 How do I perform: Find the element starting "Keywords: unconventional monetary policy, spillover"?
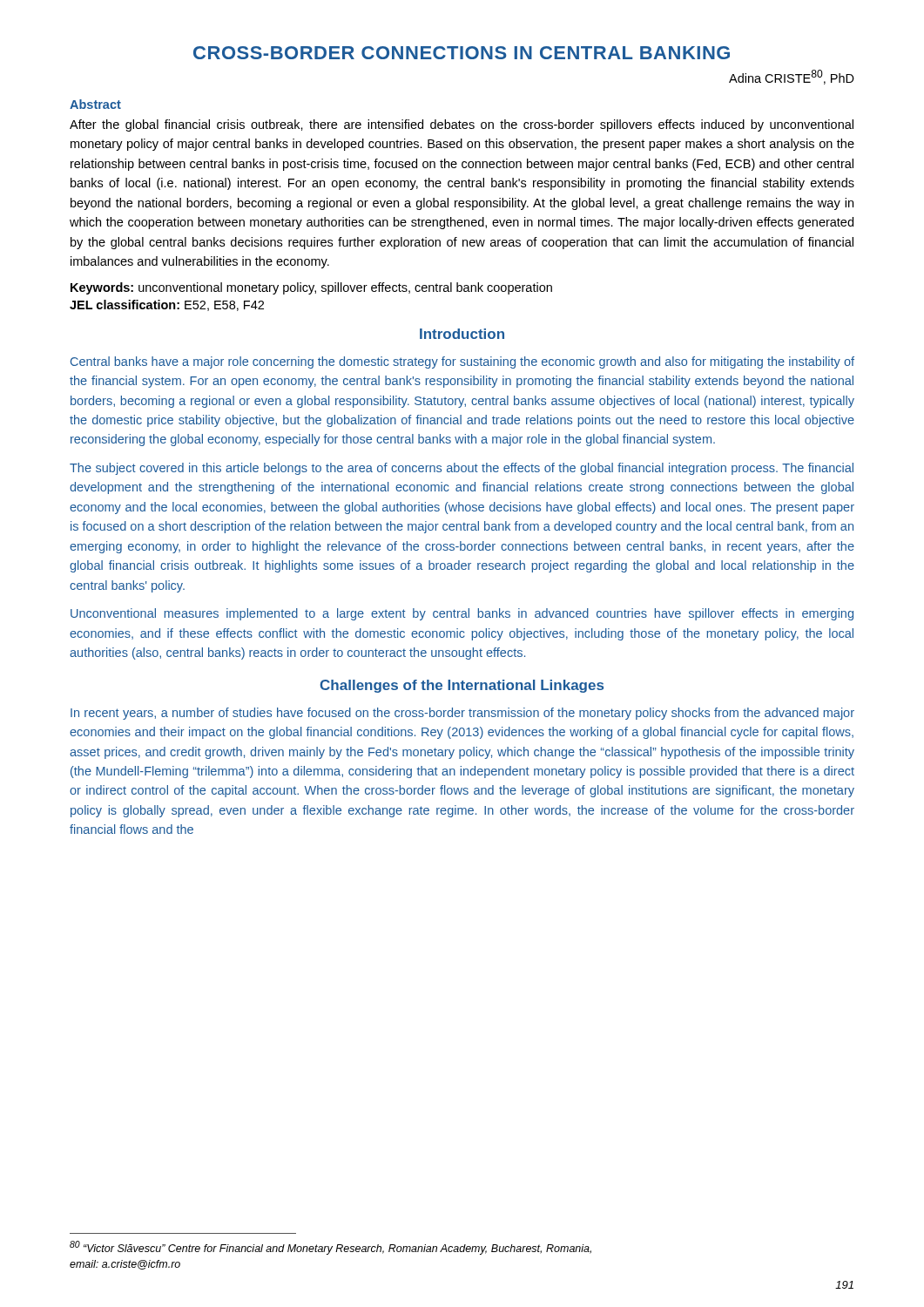point(311,287)
